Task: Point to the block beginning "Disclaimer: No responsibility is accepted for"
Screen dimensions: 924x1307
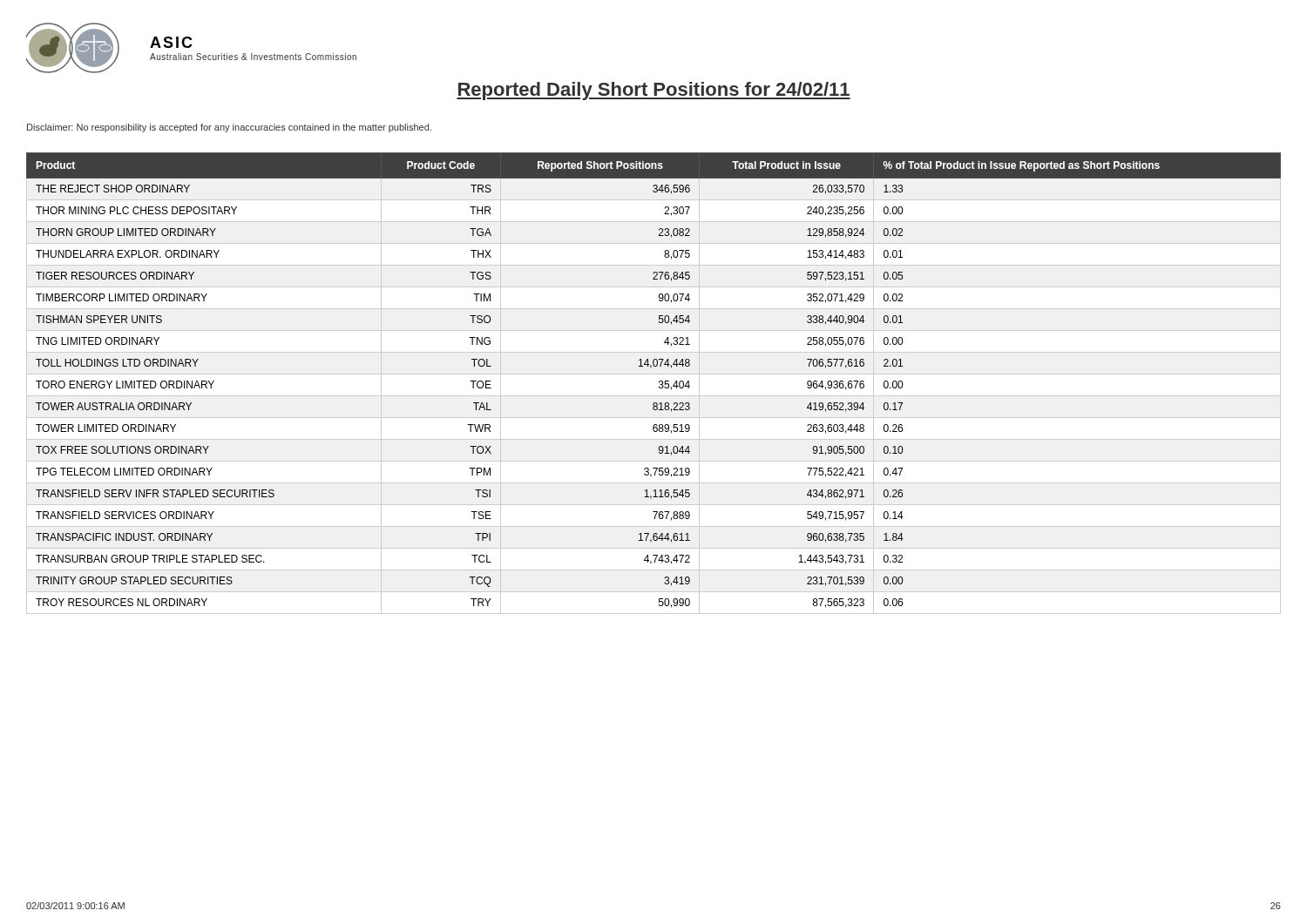Action: point(229,127)
